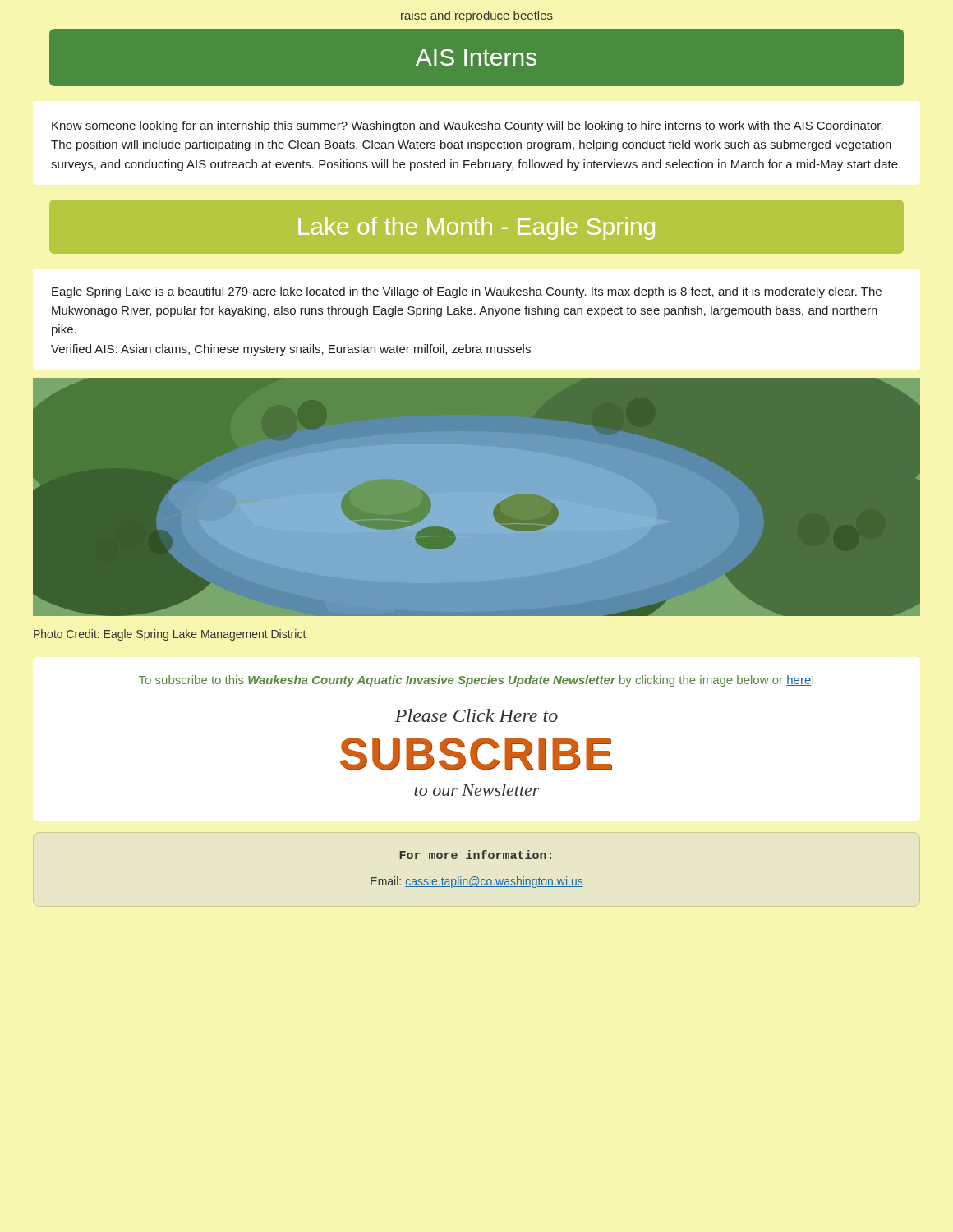Select the text block containing "Know someone looking for"
953x1232 pixels.
476,144
